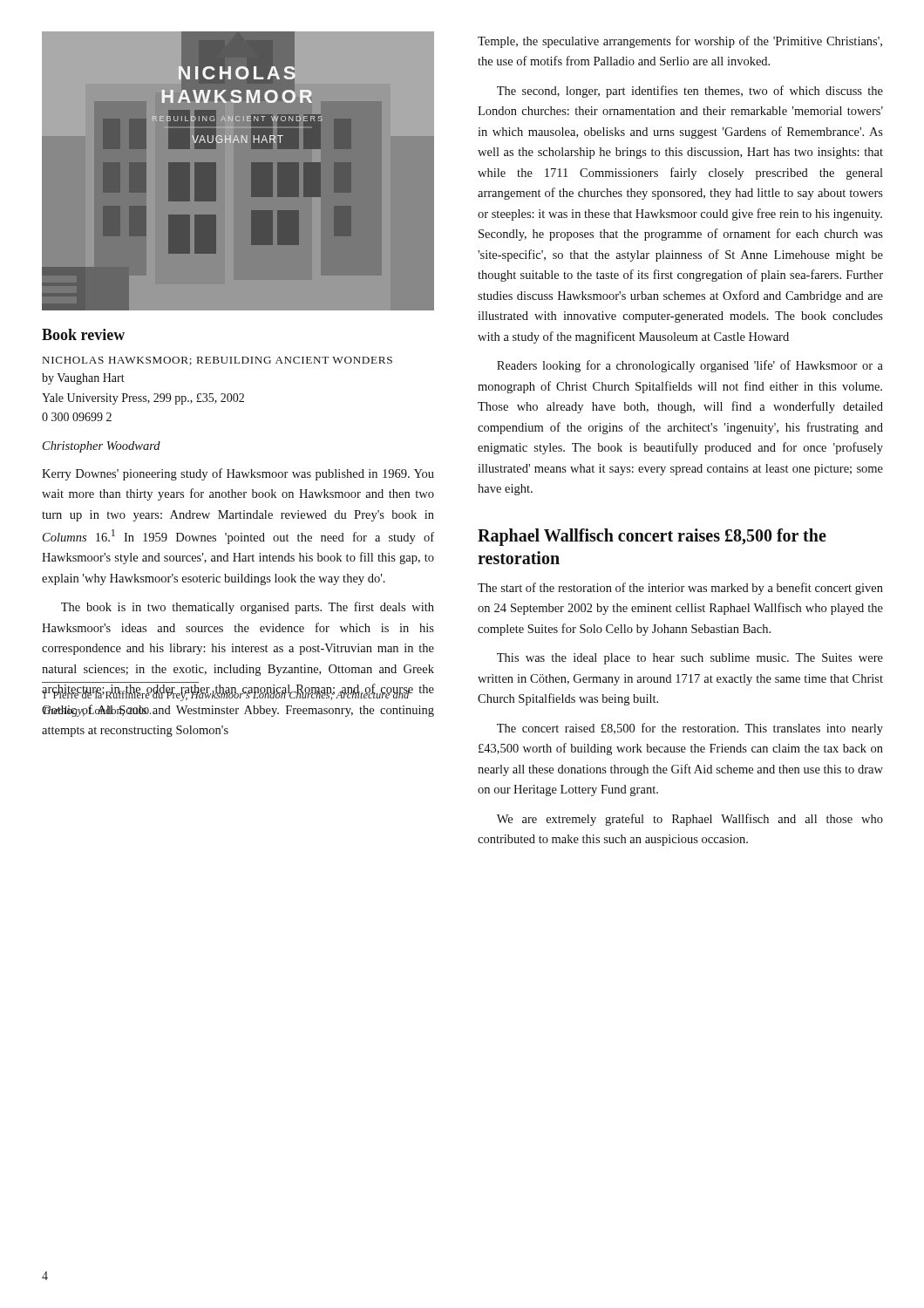Point to the block beginning "Kerry Downes' pioneering study of"
The width and height of the screenshot is (924, 1308).
click(x=238, y=526)
